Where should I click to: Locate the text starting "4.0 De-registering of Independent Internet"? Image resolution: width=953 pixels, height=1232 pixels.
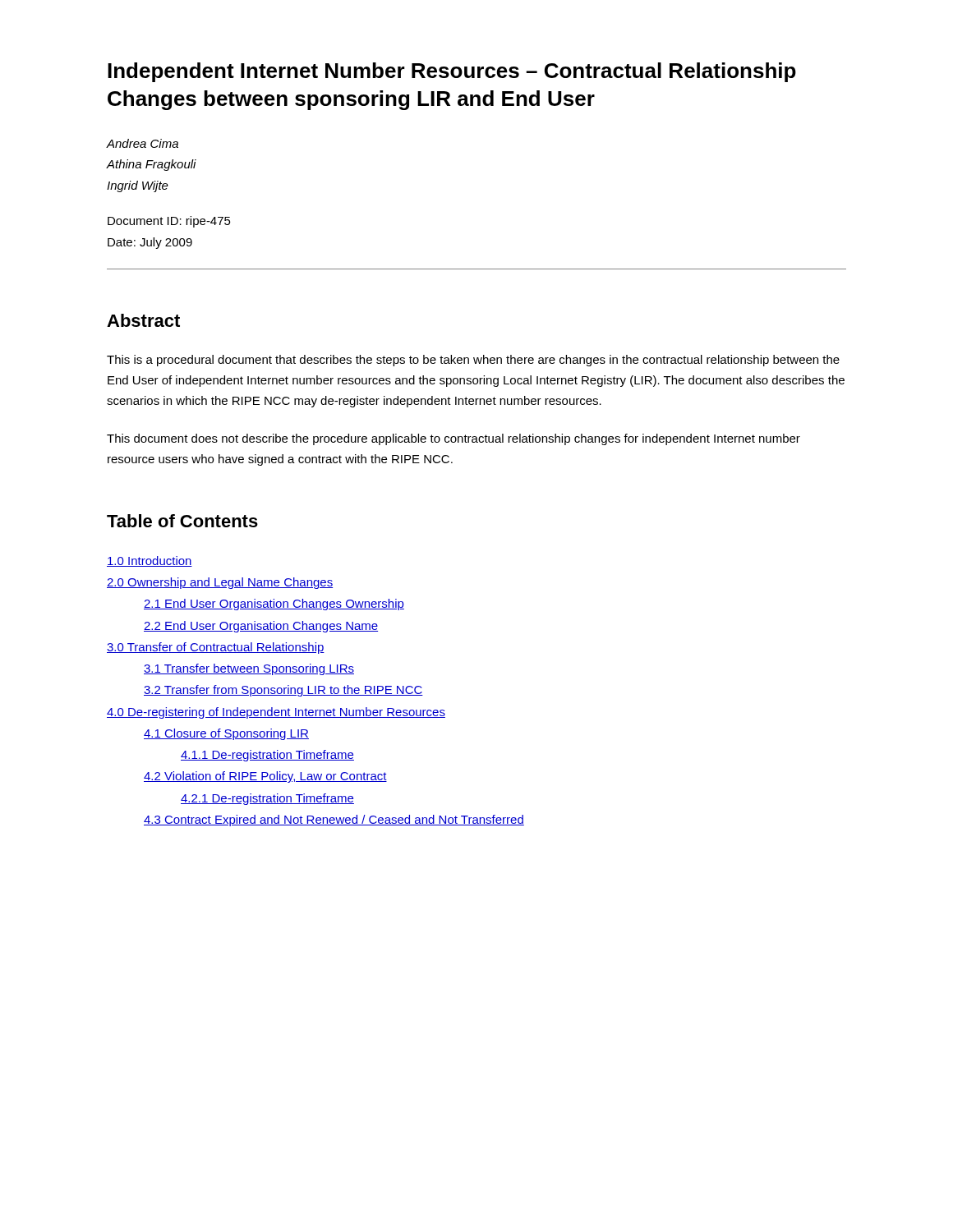point(276,713)
